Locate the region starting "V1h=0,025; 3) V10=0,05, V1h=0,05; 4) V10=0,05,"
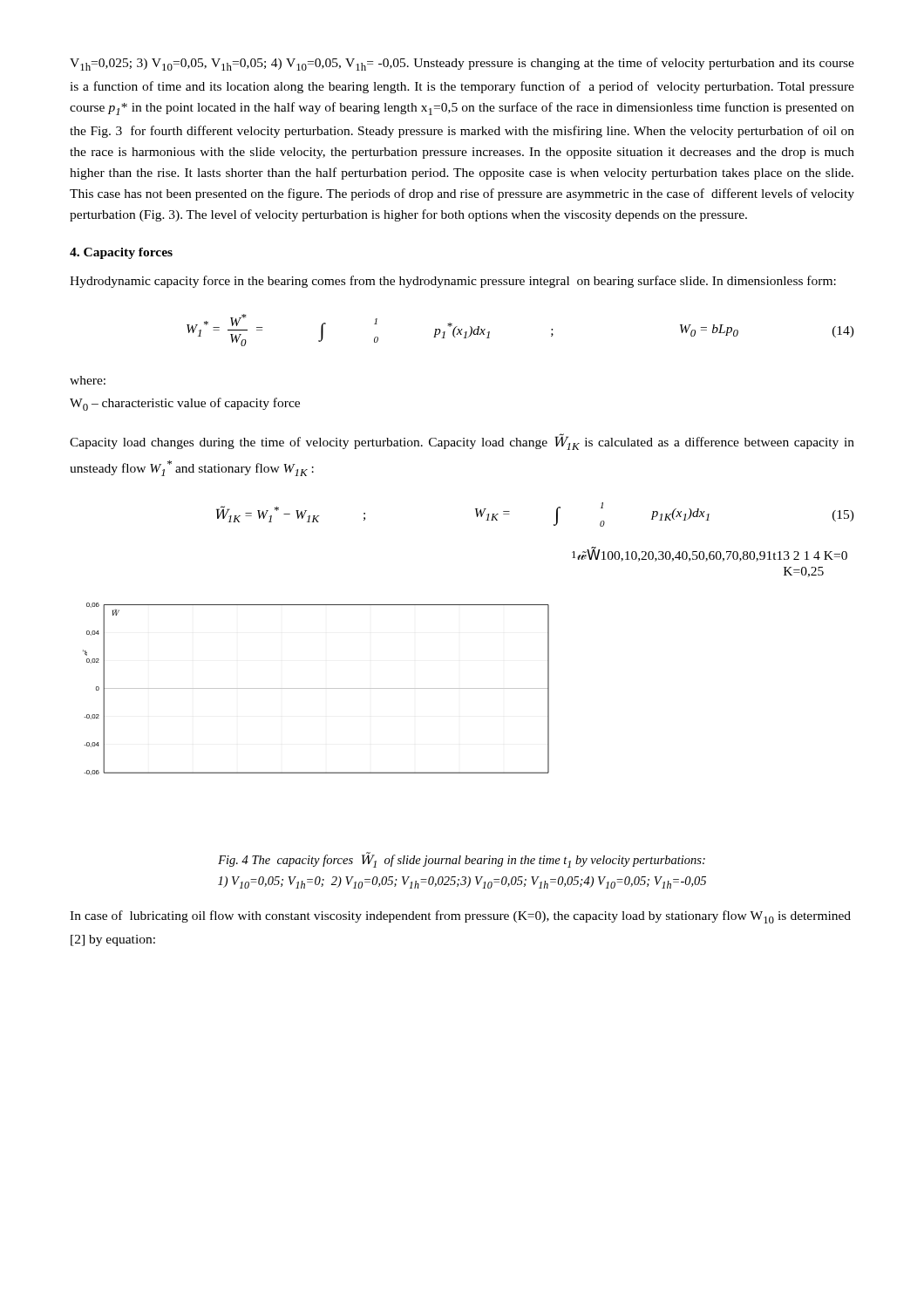 coord(462,138)
